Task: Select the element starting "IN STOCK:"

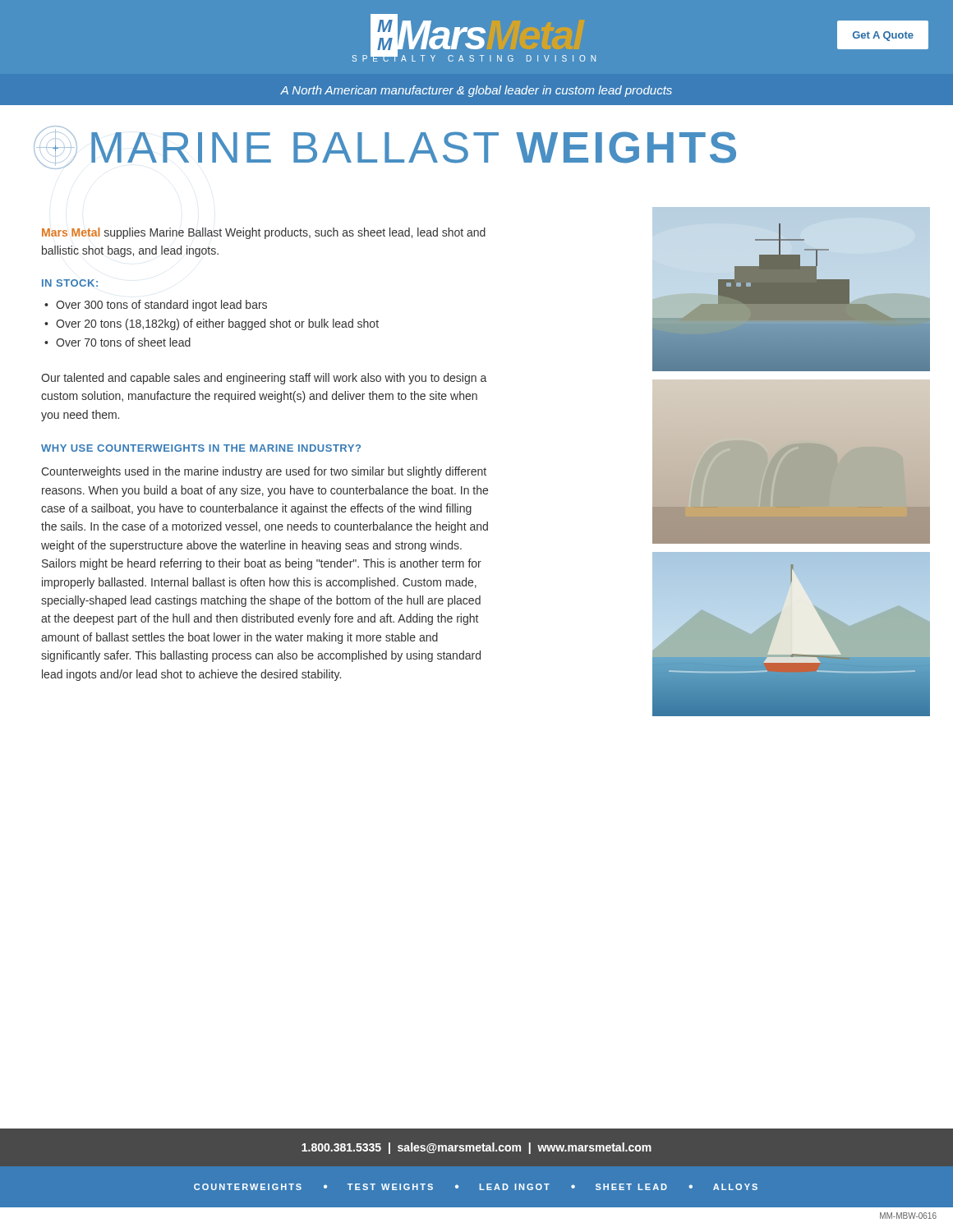Action: 70,283
